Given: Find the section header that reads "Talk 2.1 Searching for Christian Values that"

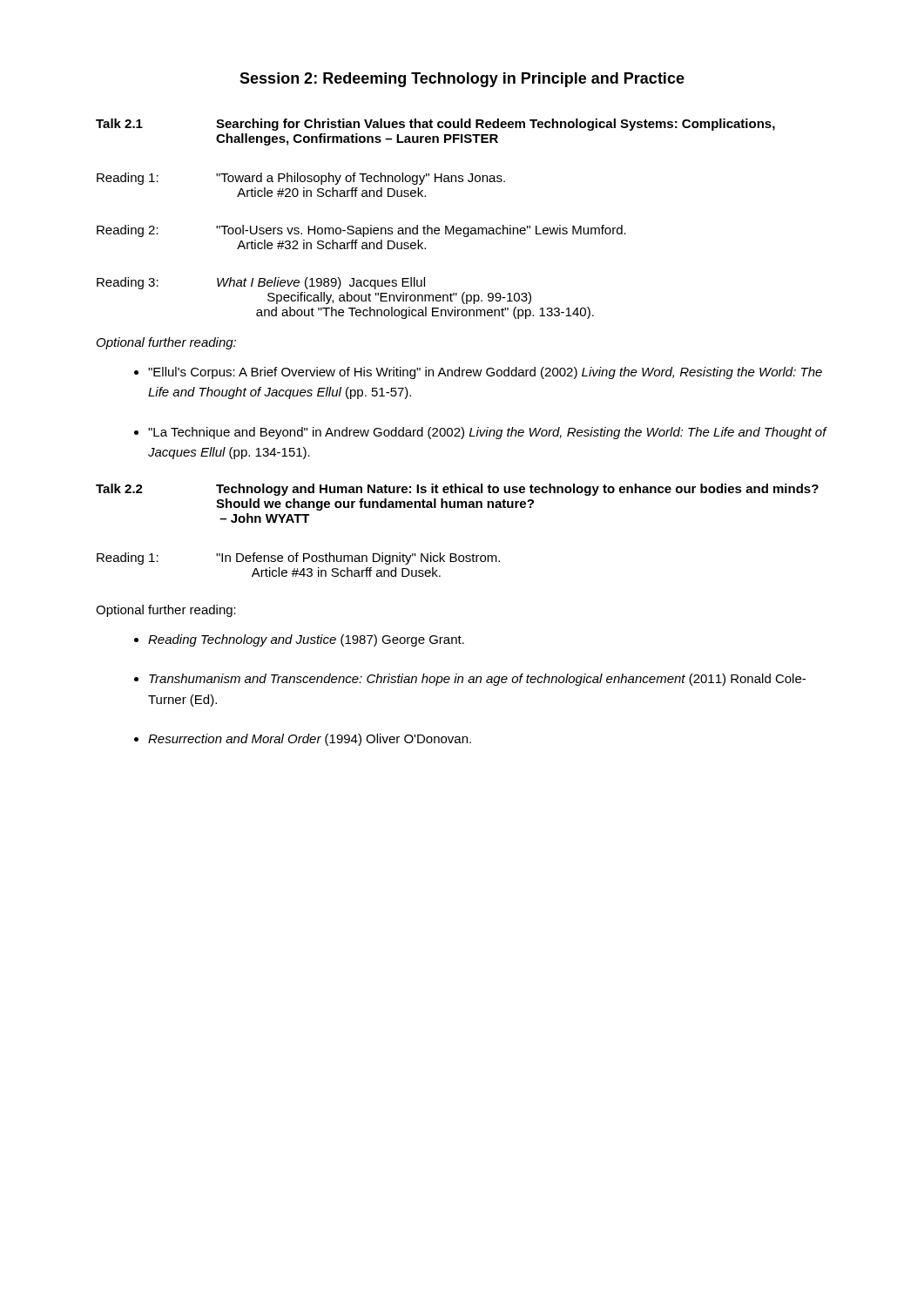Looking at the screenshot, I should tap(462, 131).
